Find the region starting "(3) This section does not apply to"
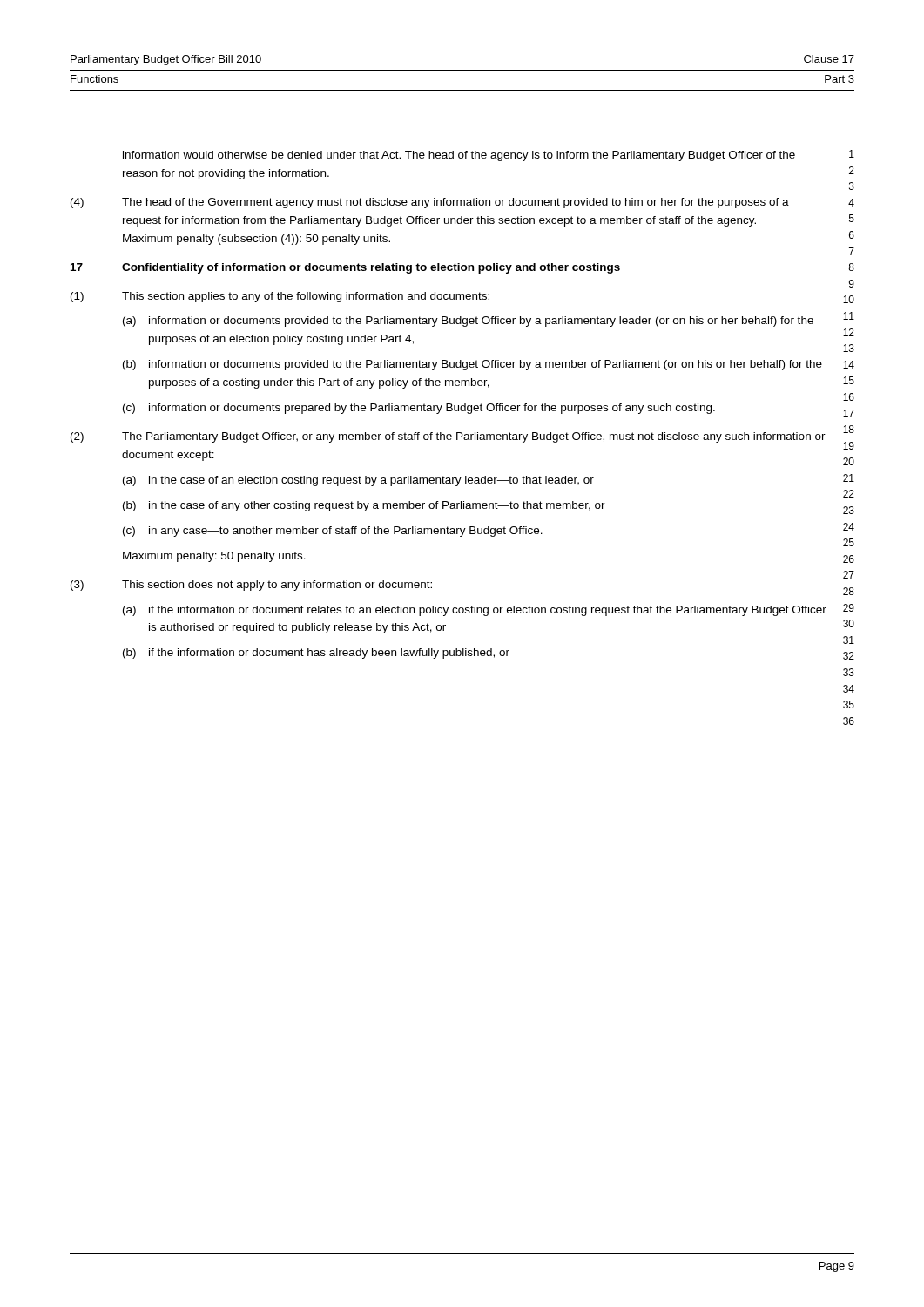Image resolution: width=924 pixels, height=1307 pixels. click(x=251, y=585)
